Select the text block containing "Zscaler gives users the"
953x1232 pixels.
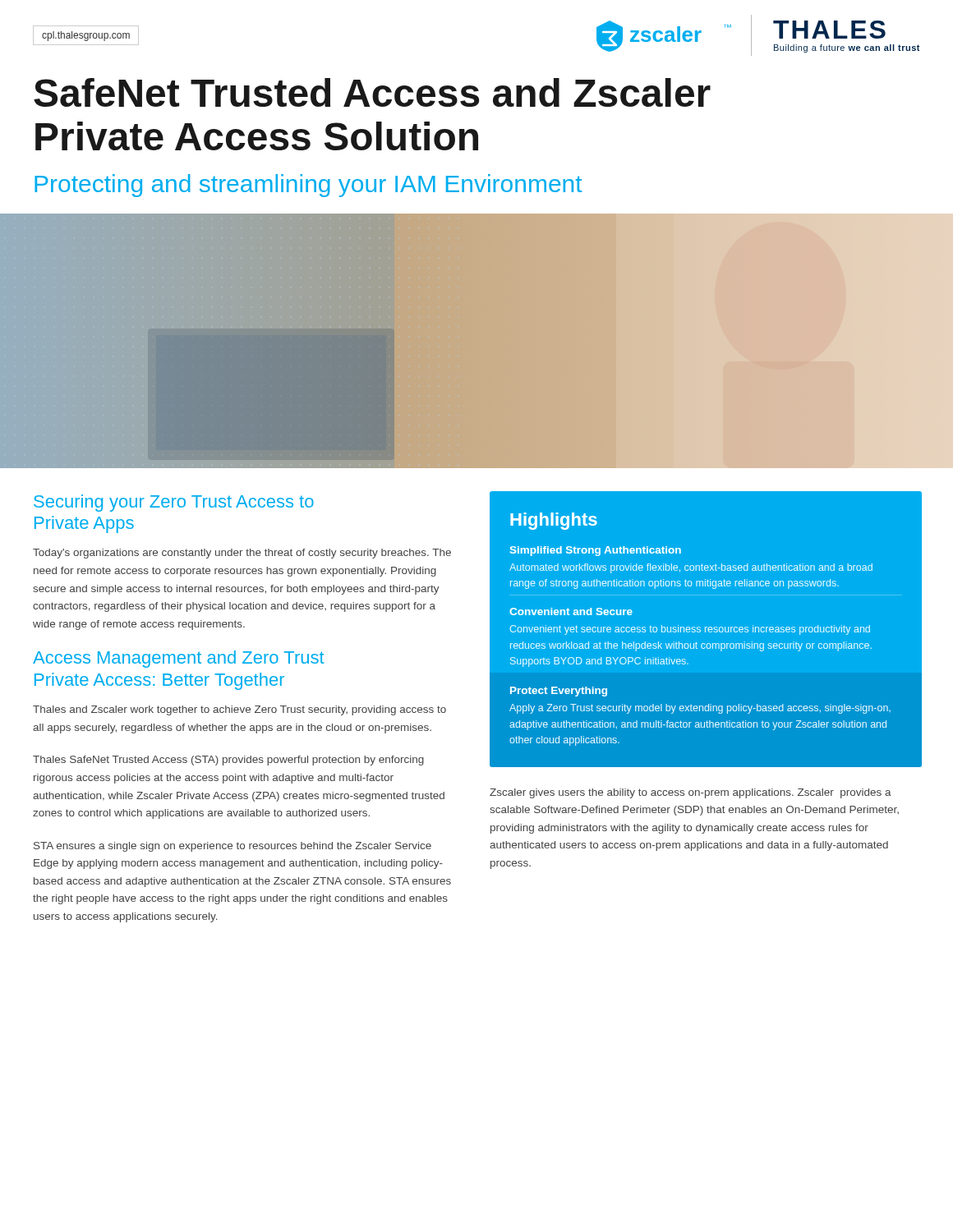tap(706, 828)
